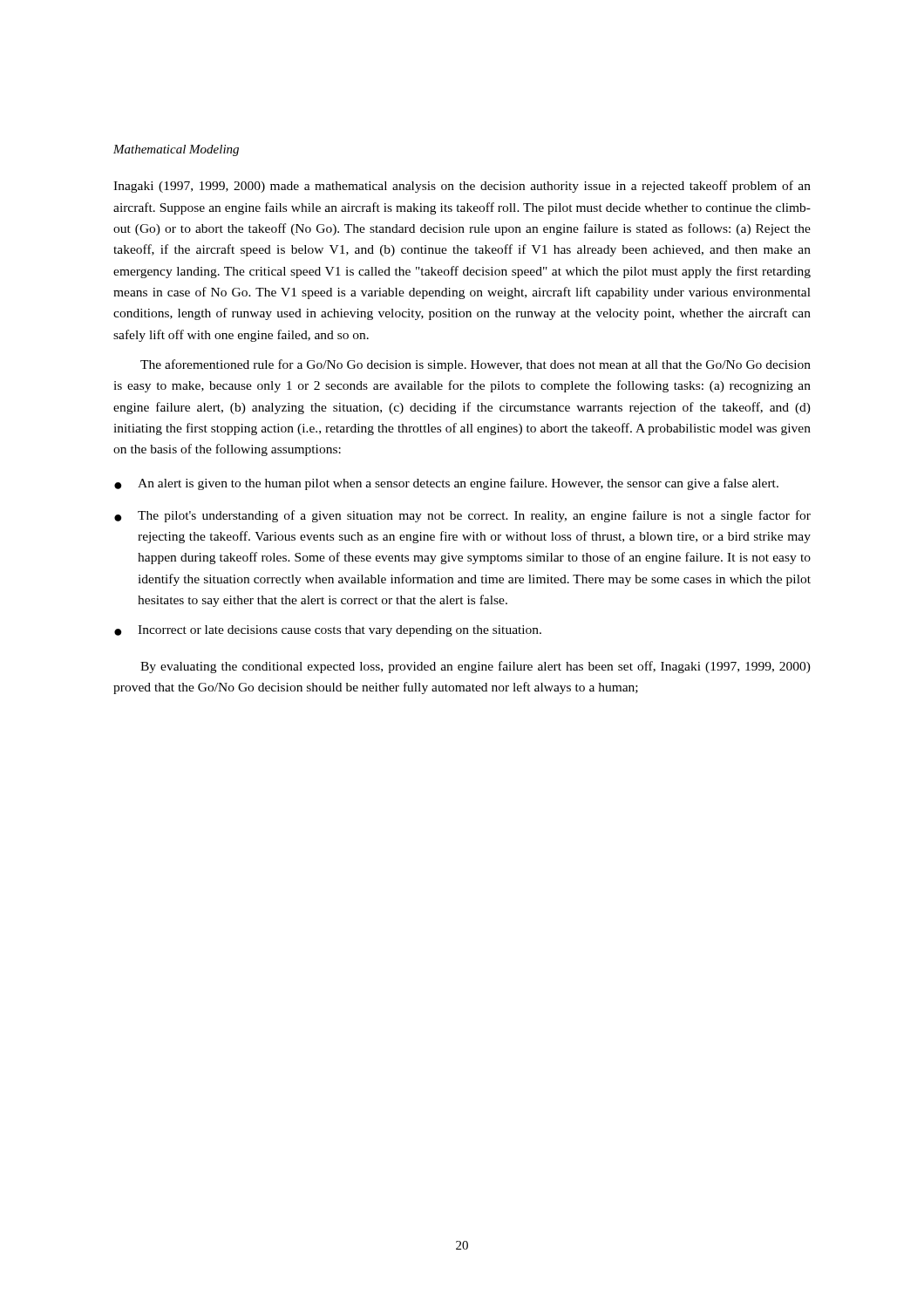Click the passage that begins "By evaluating the conditional"
924x1308 pixels.
tap(462, 677)
